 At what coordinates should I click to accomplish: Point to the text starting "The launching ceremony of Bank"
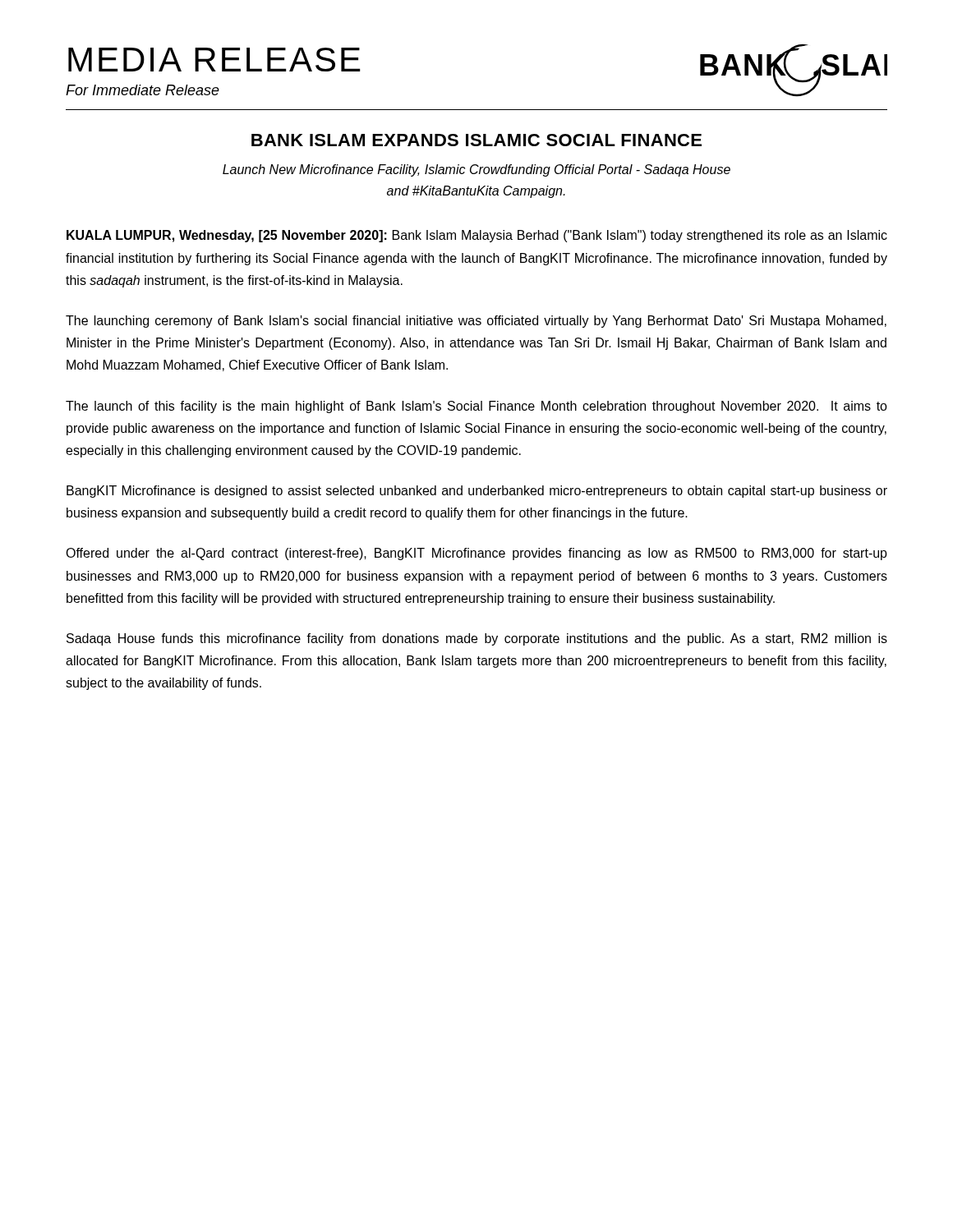pyautogui.click(x=476, y=343)
